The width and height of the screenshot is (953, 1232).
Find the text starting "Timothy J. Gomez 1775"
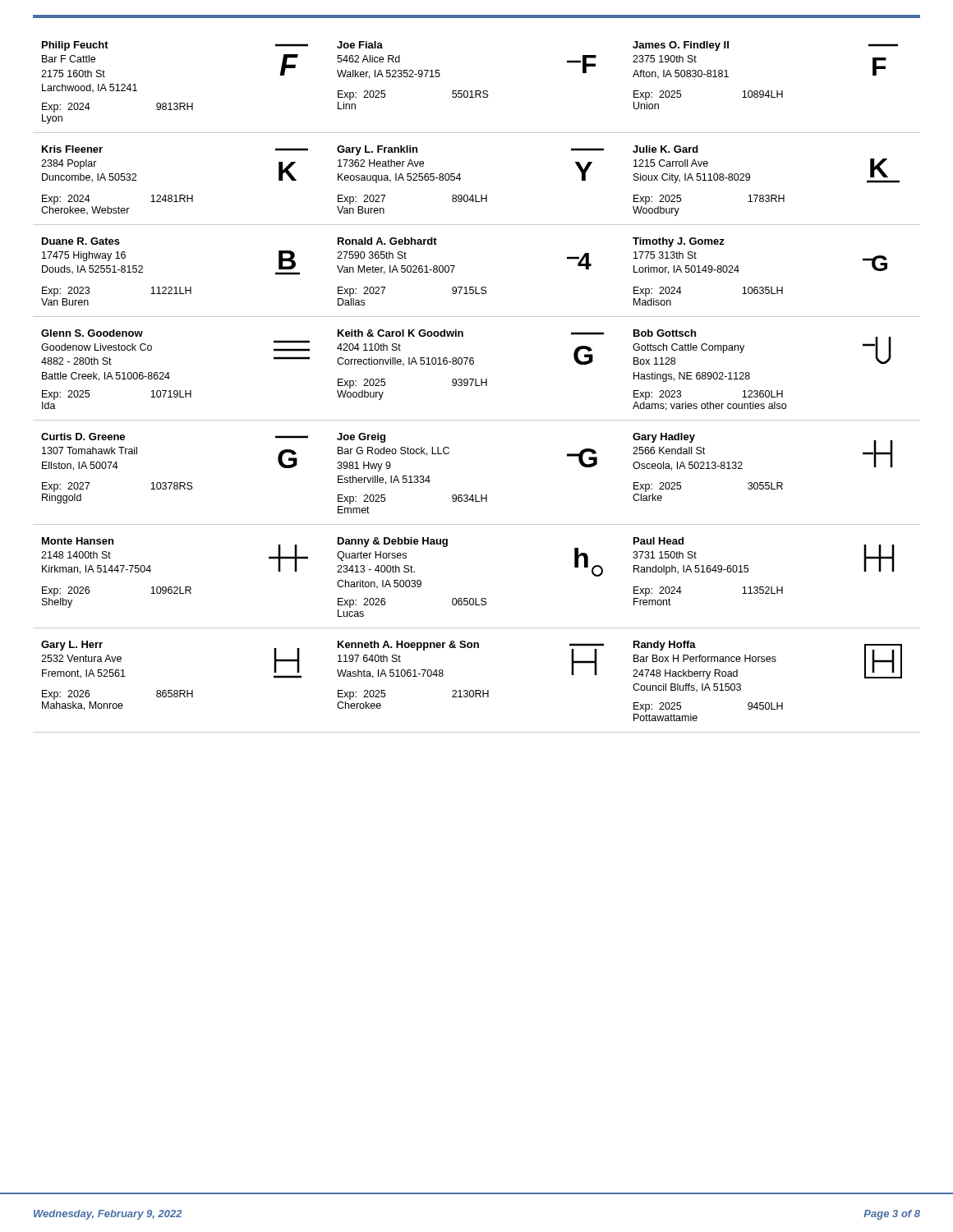coord(679,242)
